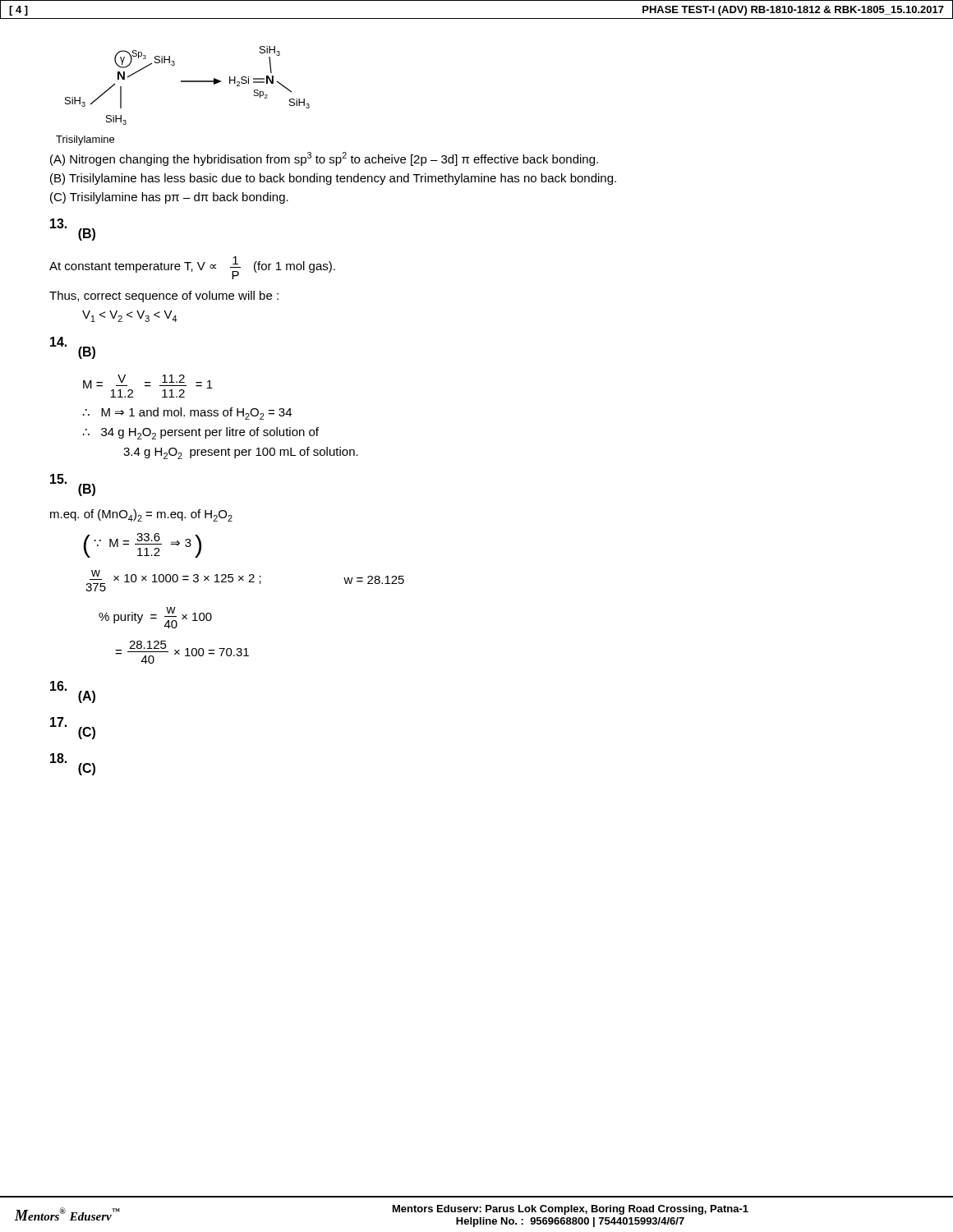Find the block on this page that starts "Thus, correct sequence of"
The height and width of the screenshot is (1232, 953).
[x=164, y=295]
